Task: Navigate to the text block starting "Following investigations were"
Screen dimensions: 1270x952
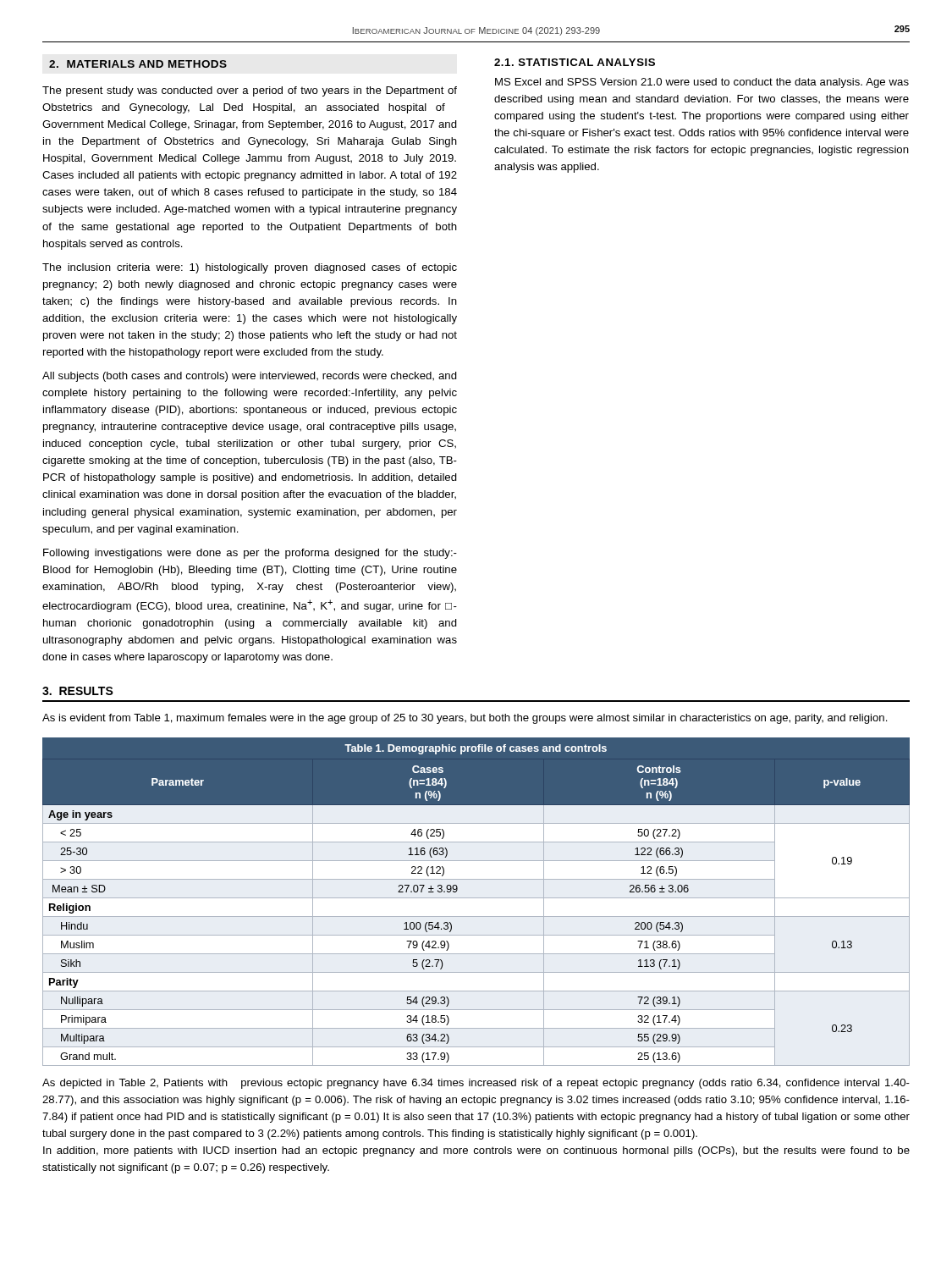Action: pyautogui.click(x=250, y=605)
